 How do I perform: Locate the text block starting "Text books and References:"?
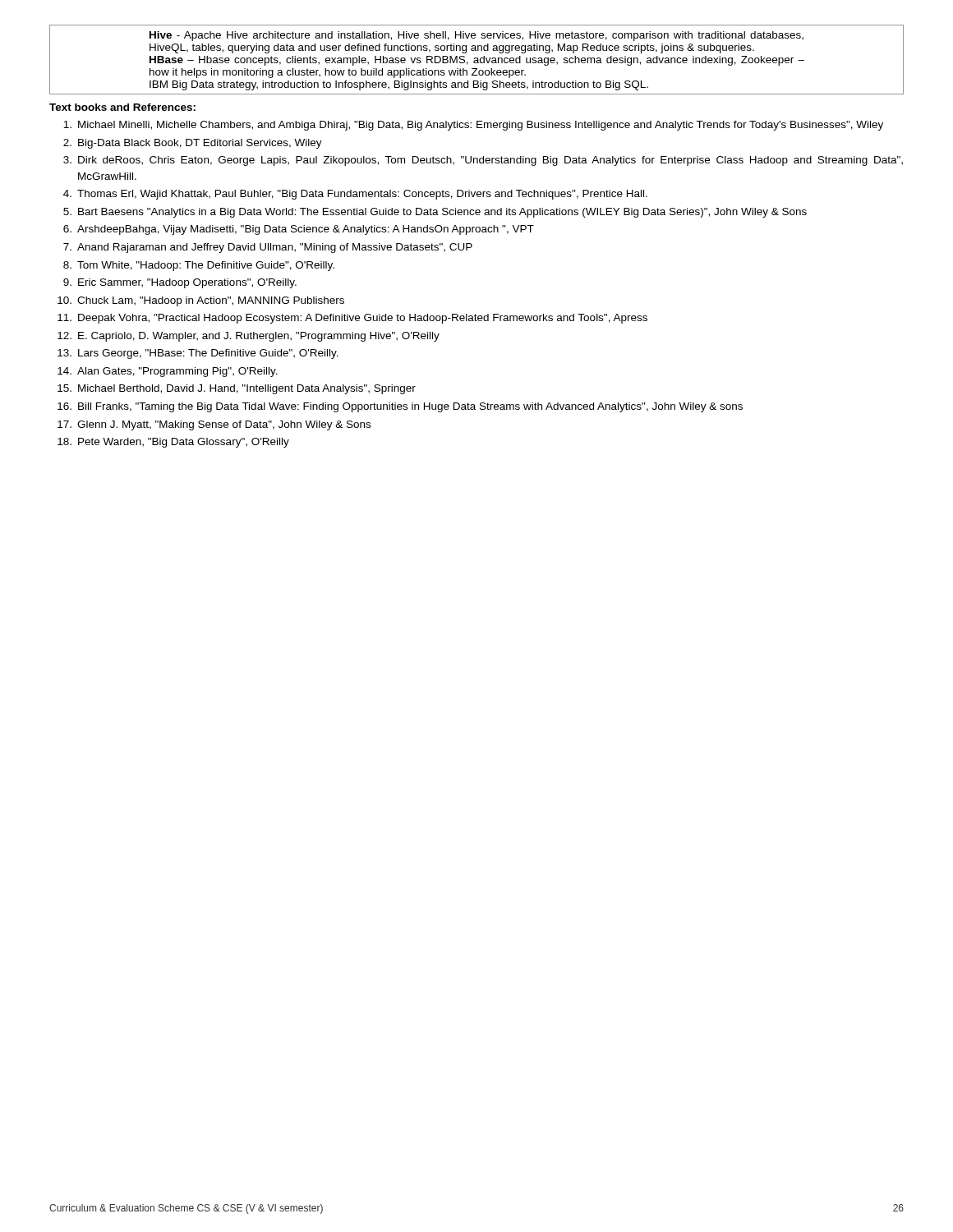coord(123,107)
